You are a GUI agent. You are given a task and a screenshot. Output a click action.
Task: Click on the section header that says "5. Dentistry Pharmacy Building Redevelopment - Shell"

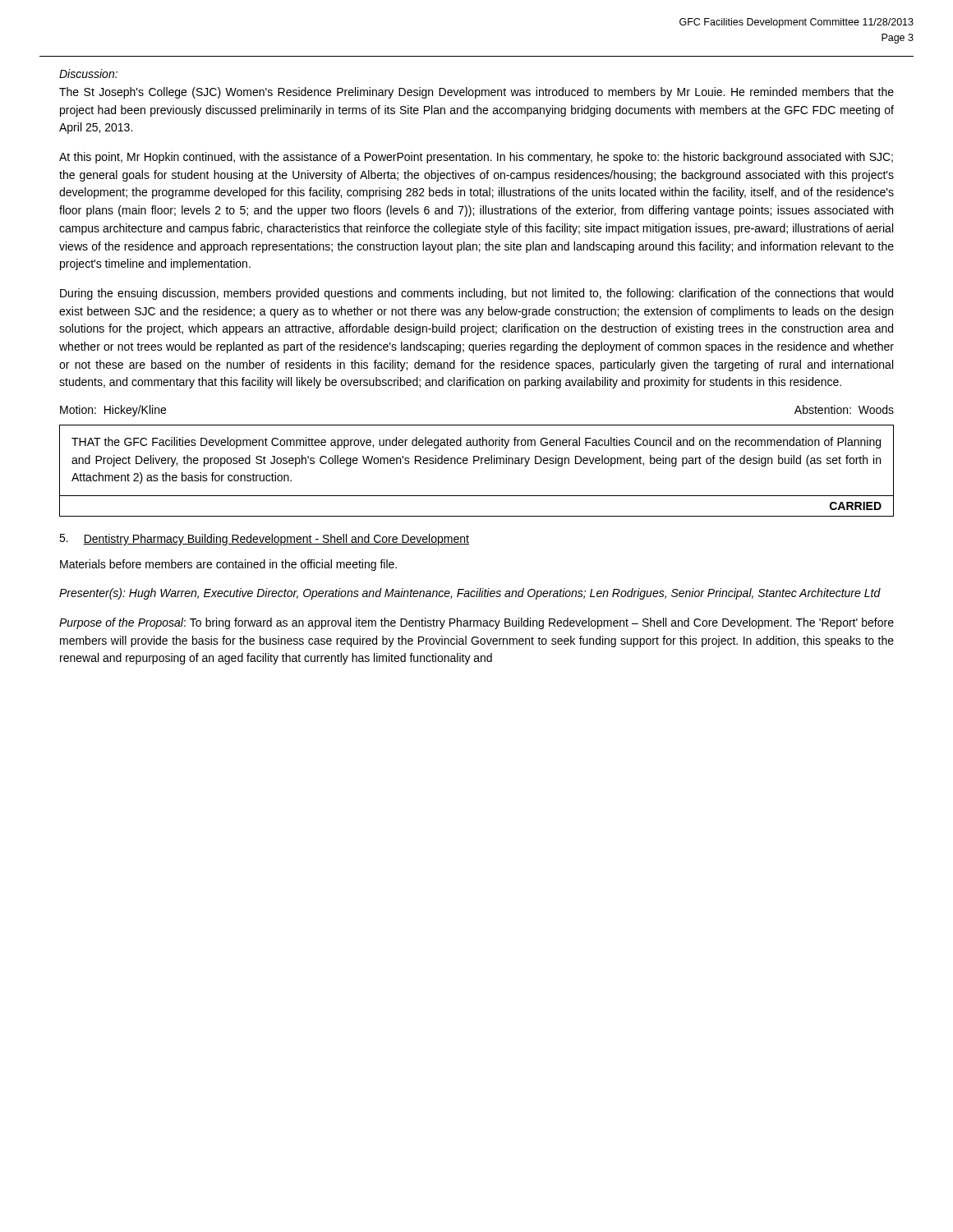(x=264, y=539)
